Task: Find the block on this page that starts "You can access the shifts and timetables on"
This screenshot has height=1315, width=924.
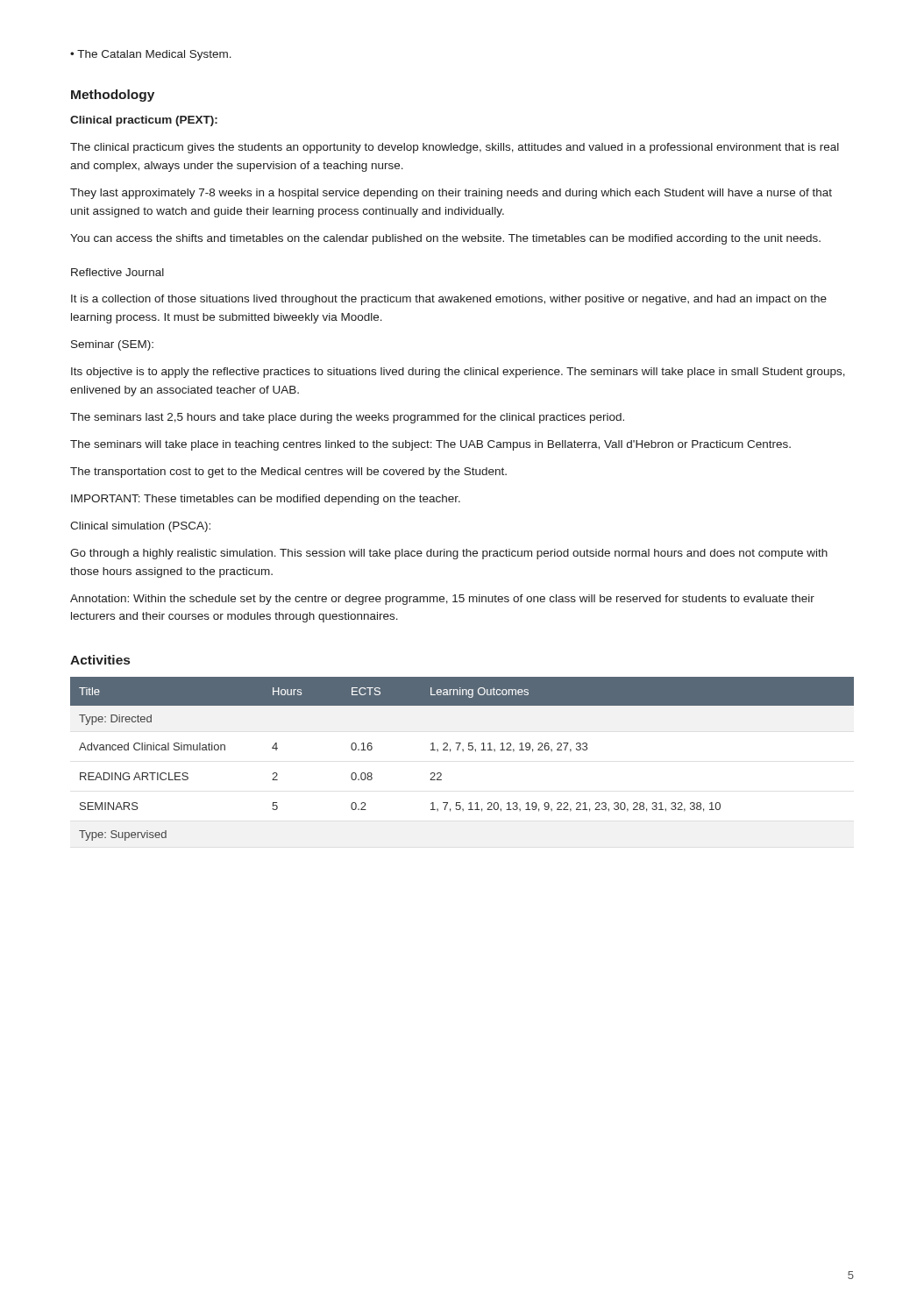Action: pos(446,238)
